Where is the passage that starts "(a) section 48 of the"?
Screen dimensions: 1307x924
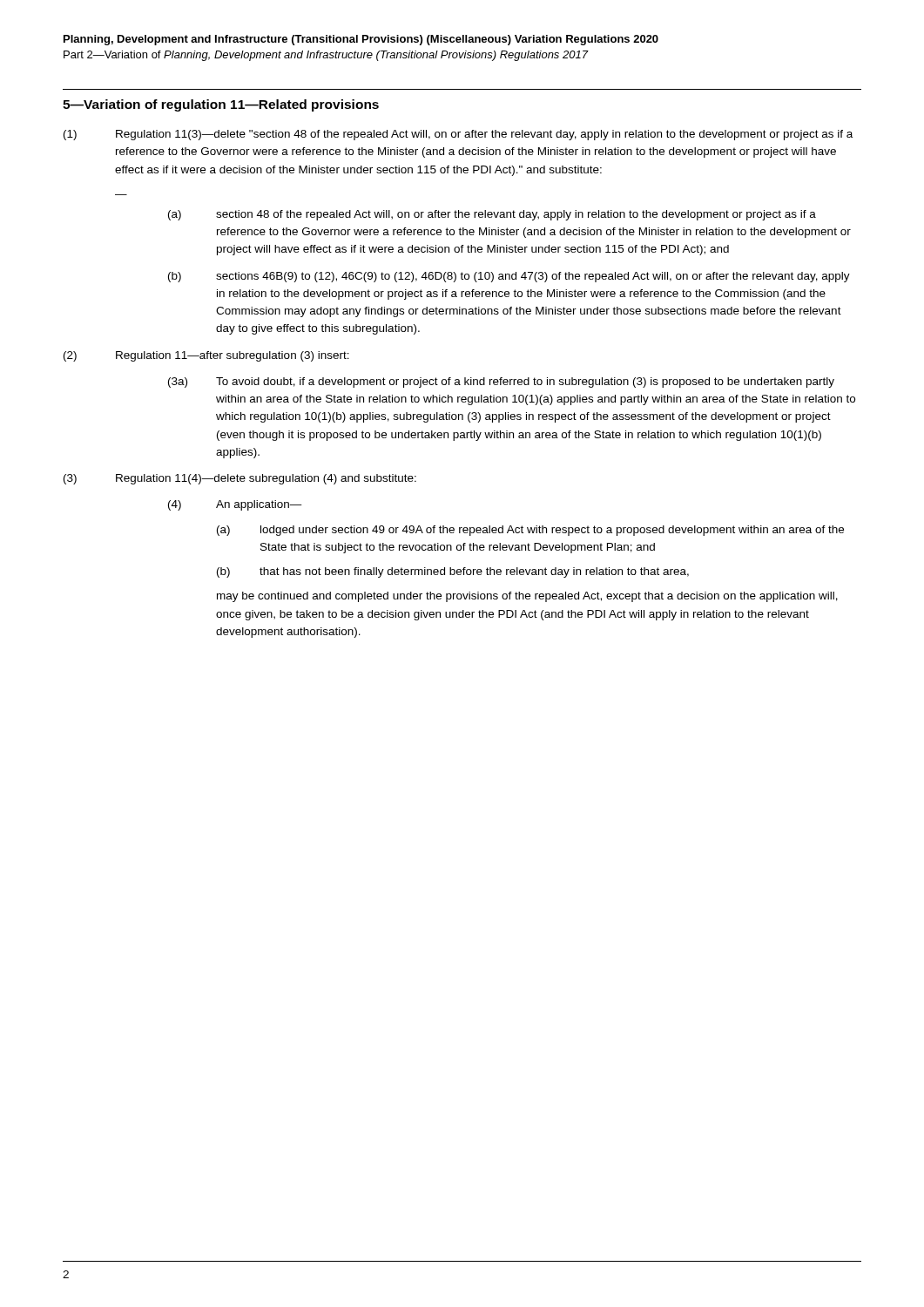click(x=514, y=232)
